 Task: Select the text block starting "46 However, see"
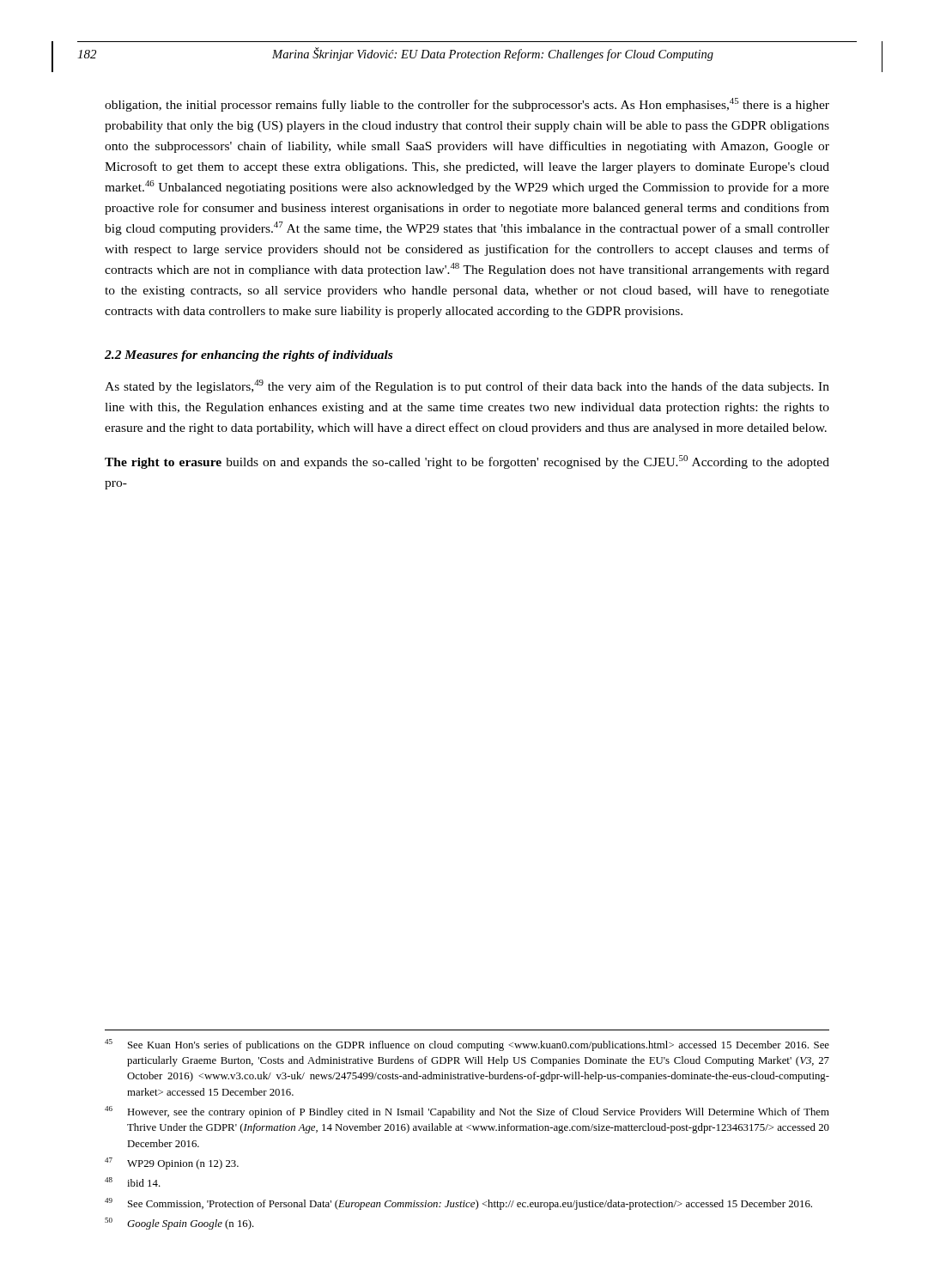(x=467, y=1128)
